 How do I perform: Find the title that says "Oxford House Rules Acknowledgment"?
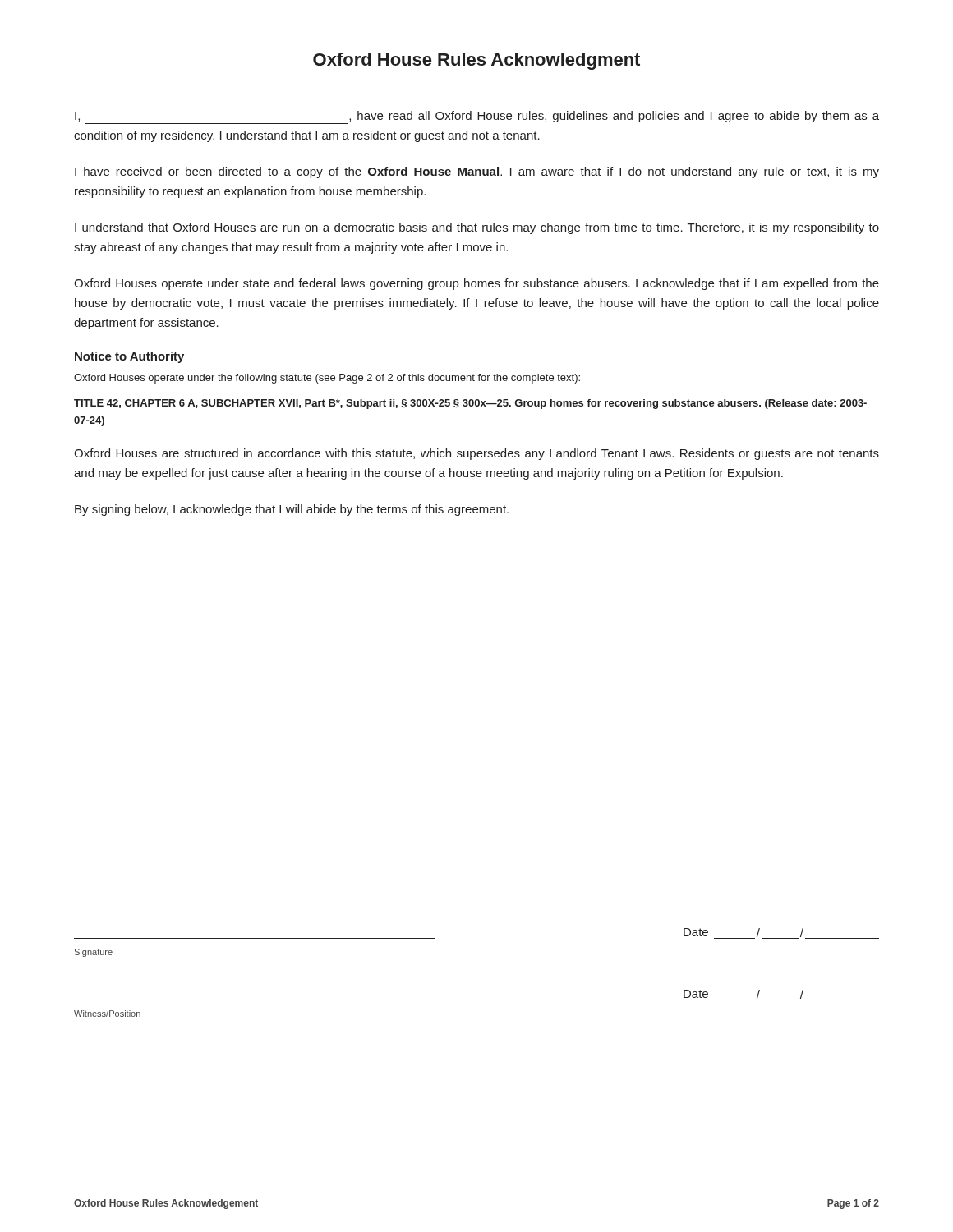476,60
